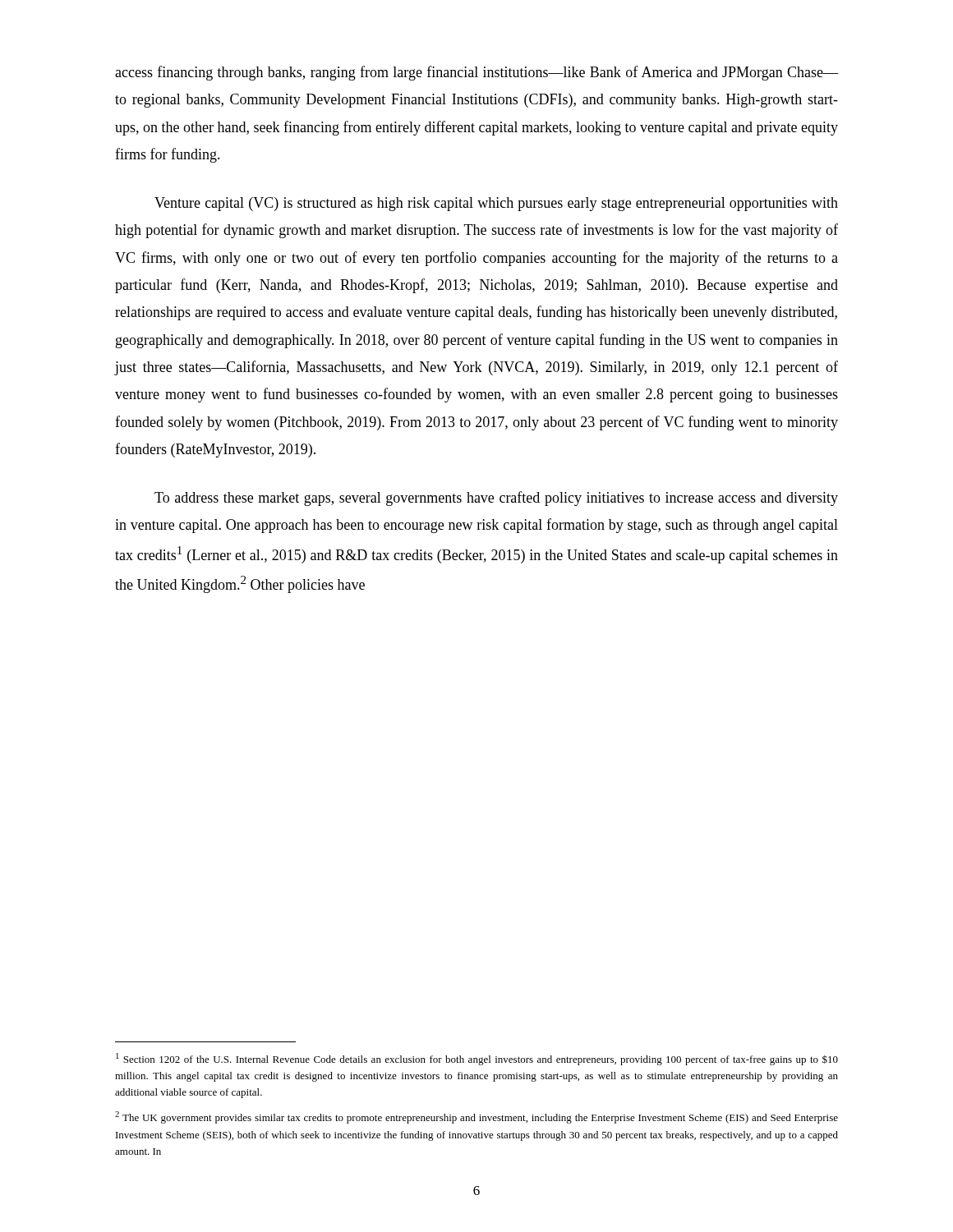Find the block on this page that starts "1 Section 1202 of the U.S."
The height and width of the screenshot is (1232, 953).
coord(476,1074)
